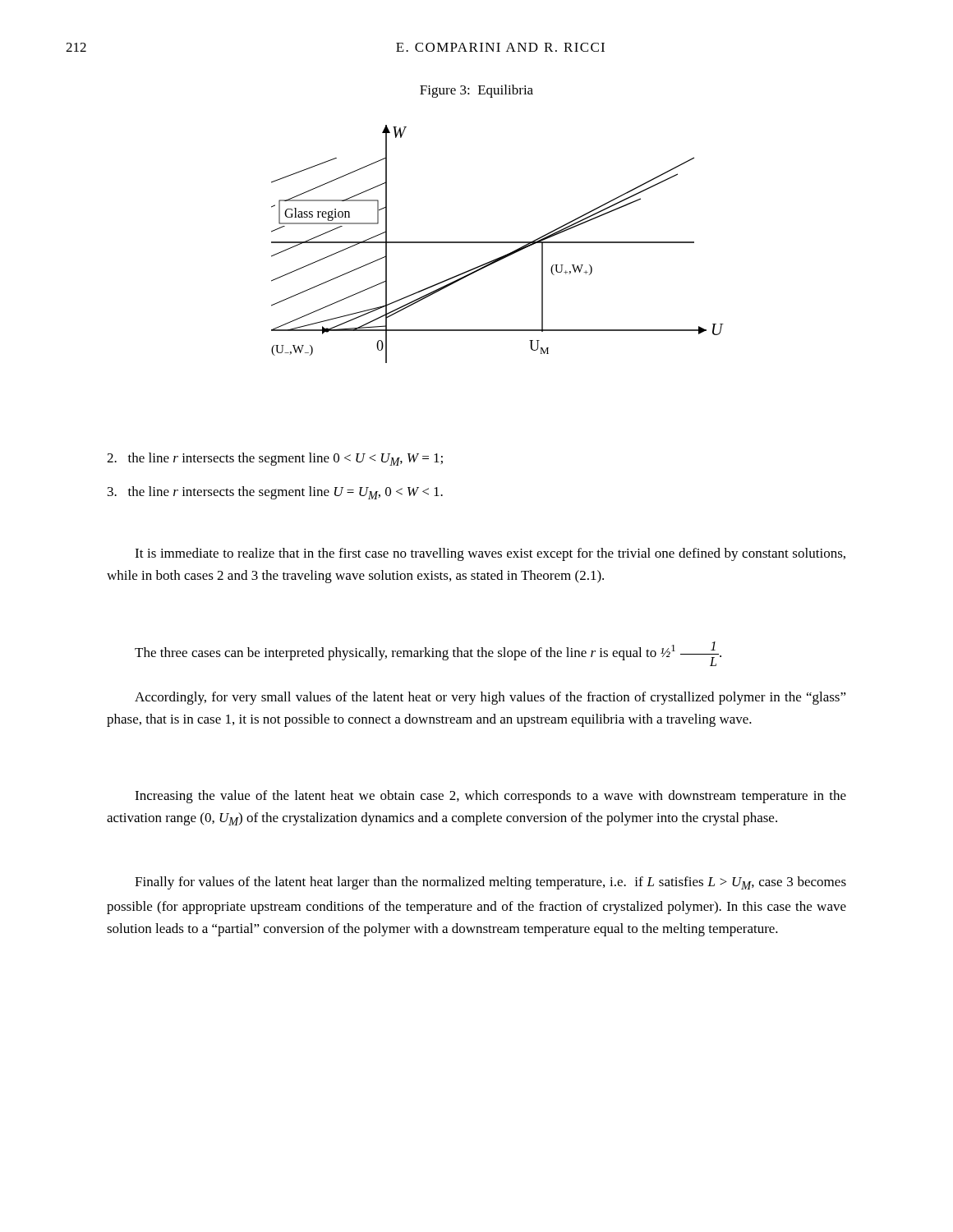Locate the region starting "Increasing the value"

(476, 808)
